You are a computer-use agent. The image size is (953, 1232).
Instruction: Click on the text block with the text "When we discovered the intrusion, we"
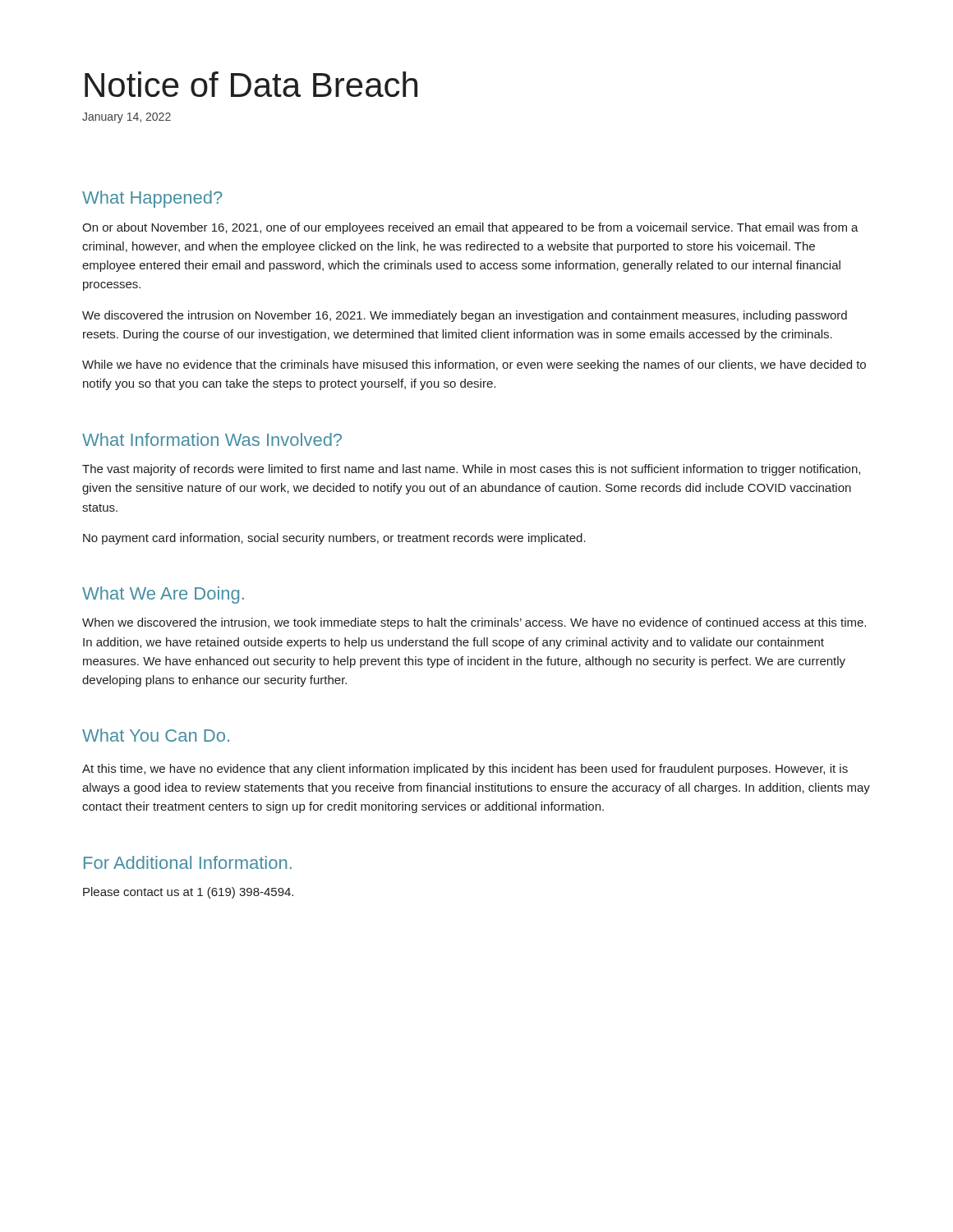476,651
